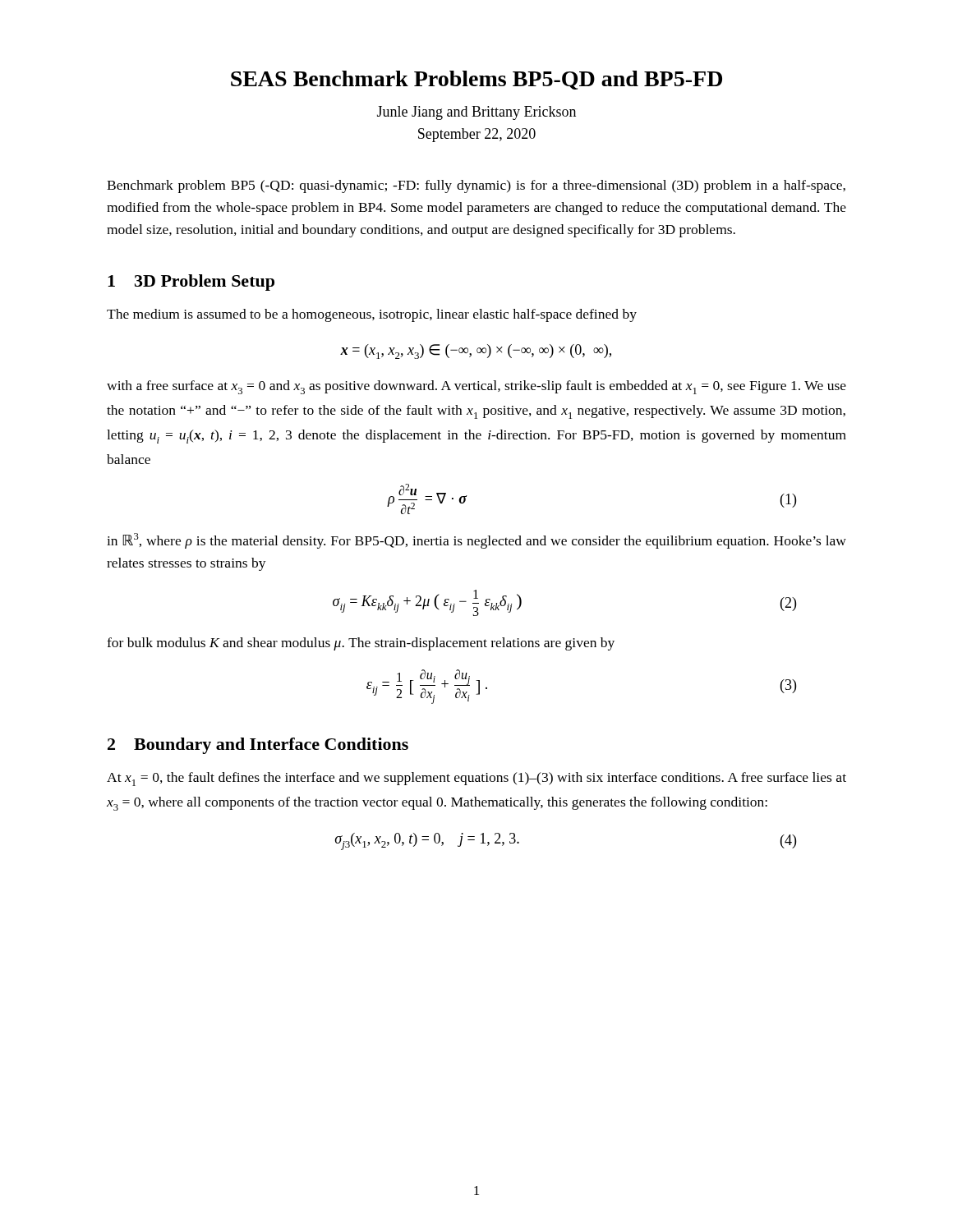Image resolution: width=953 pixels, height=1232 pixels.
Task: Click on the formula with the text "σj3(x1, x2, 0, t) = 0, j"
Action: point(452,841)
